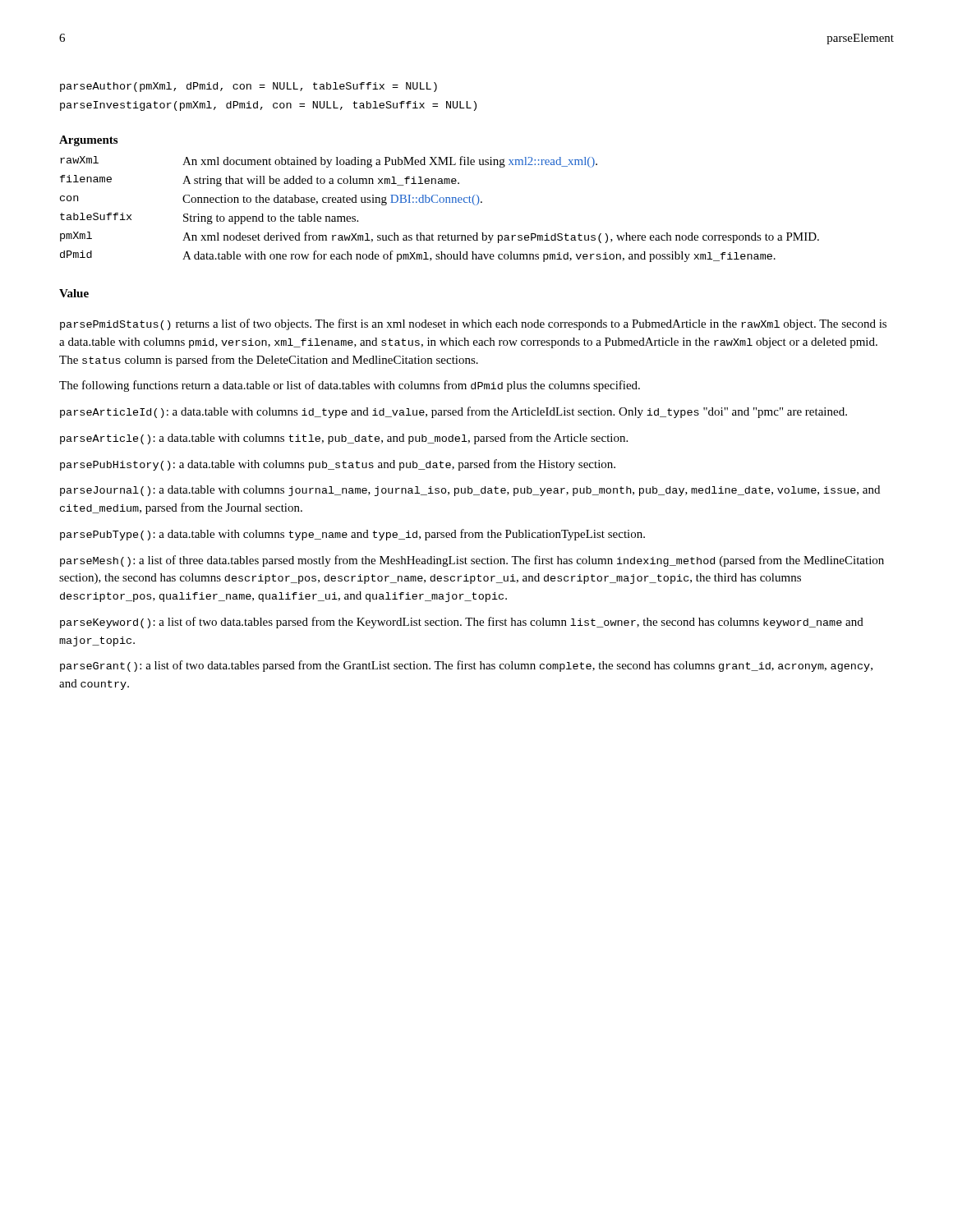
Task: Find the text block starting "parseGrant(): a list of"
Action: click(x=476, y=675)
